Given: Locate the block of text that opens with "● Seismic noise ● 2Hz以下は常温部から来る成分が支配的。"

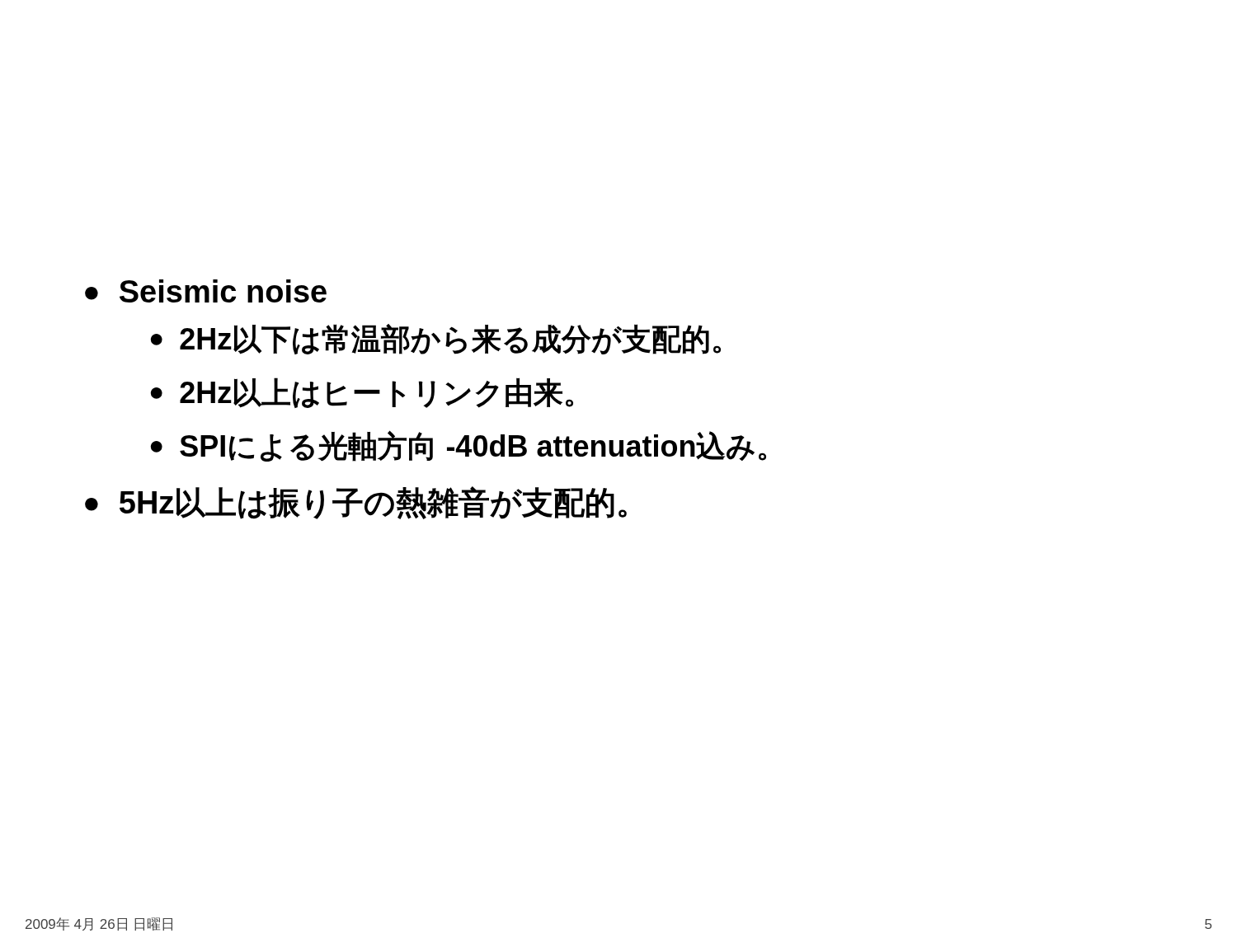Looking at the screenshot, I should pyautogui.click(x=618, y=369).
